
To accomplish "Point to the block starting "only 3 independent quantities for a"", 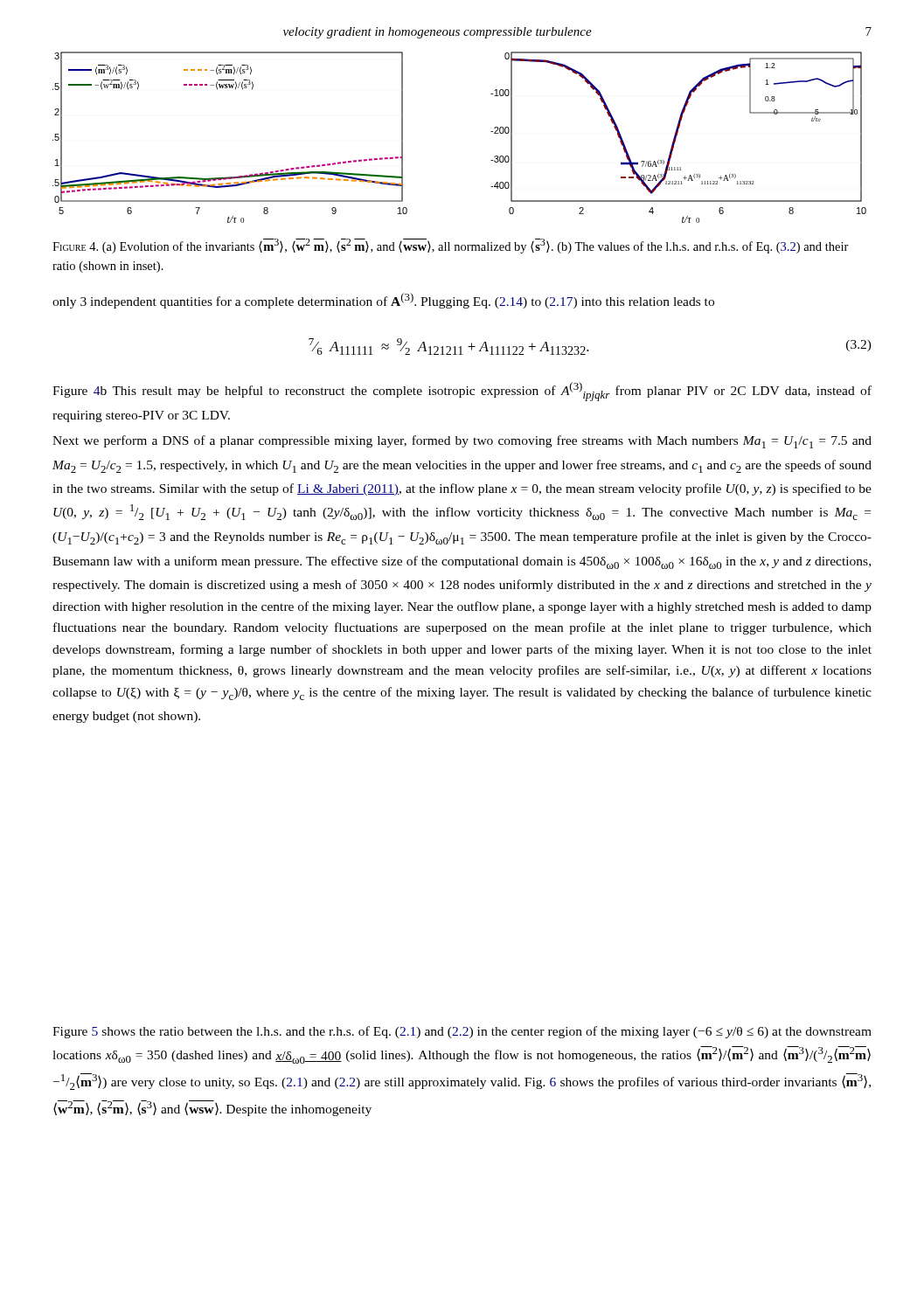I will [x=384, y=299].
